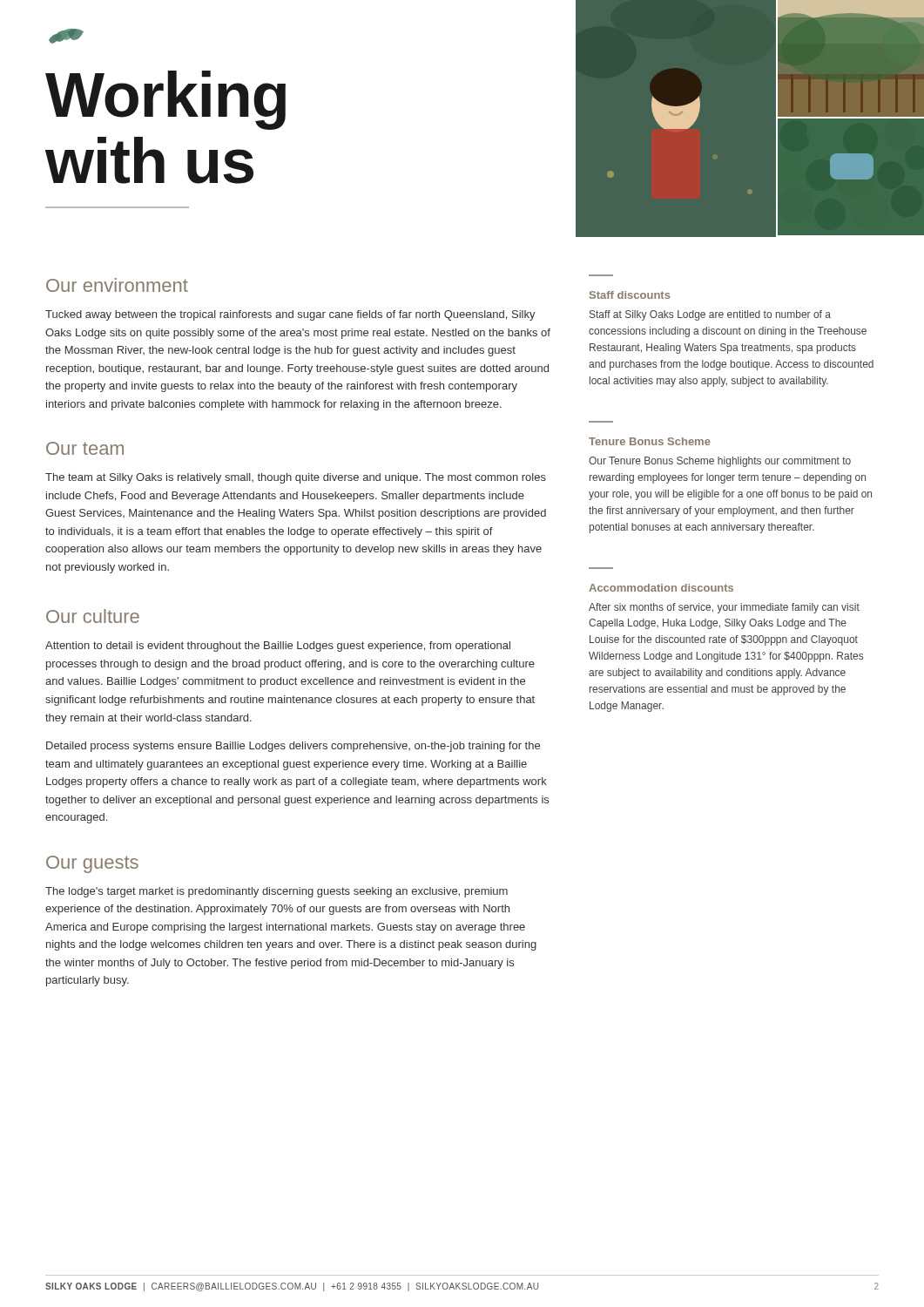This screenshot has height=1307, width=924.
Task: Find the text block starting "Staff at Silky Oaks Lodge are entitled"
Action: [731, 348]
